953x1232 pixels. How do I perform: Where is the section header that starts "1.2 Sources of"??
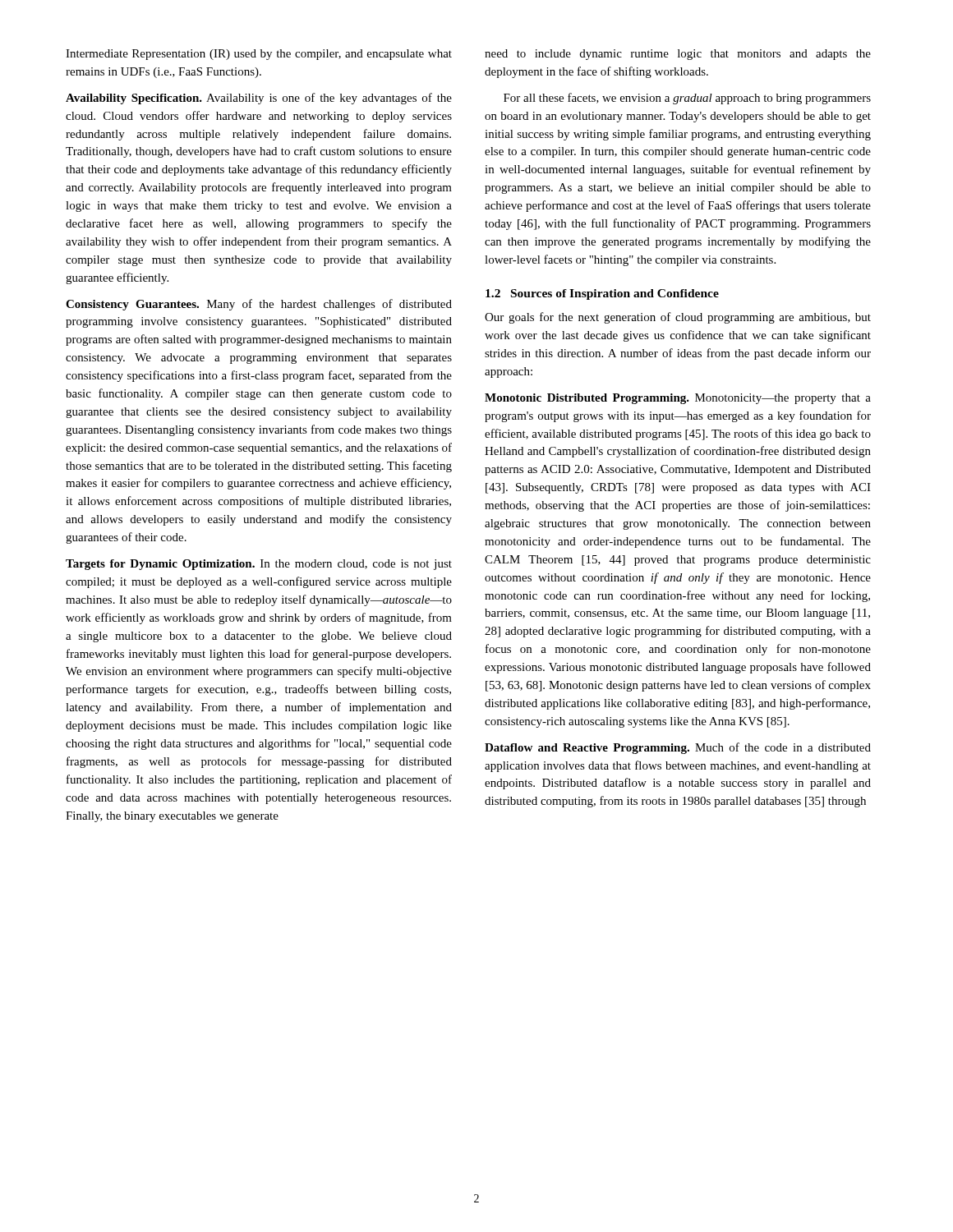coord(602,293)
